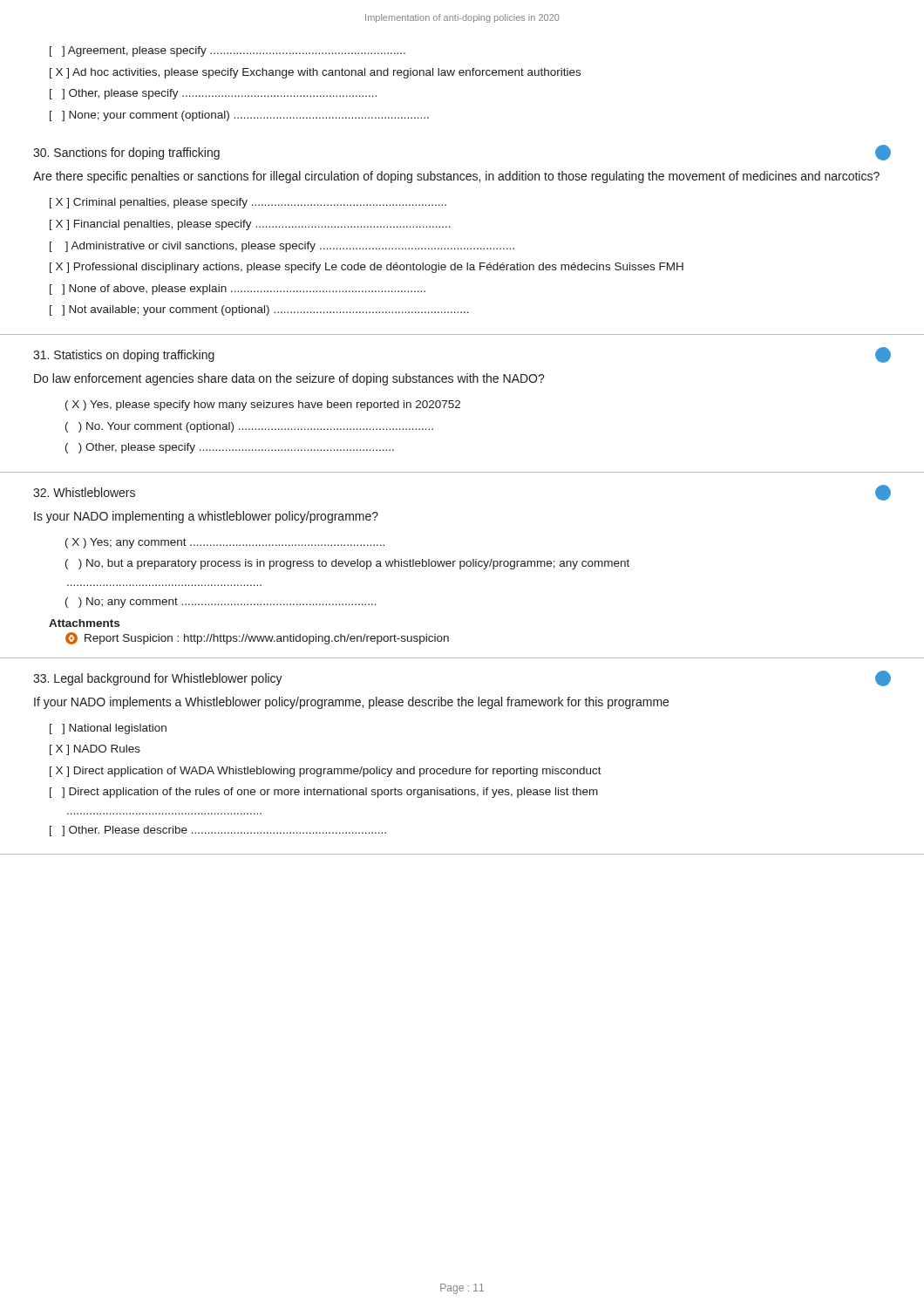Screen dimensions: 1308x924
Task: Find "[ ] Agreement, please specify" on this page
Action: 227,50
